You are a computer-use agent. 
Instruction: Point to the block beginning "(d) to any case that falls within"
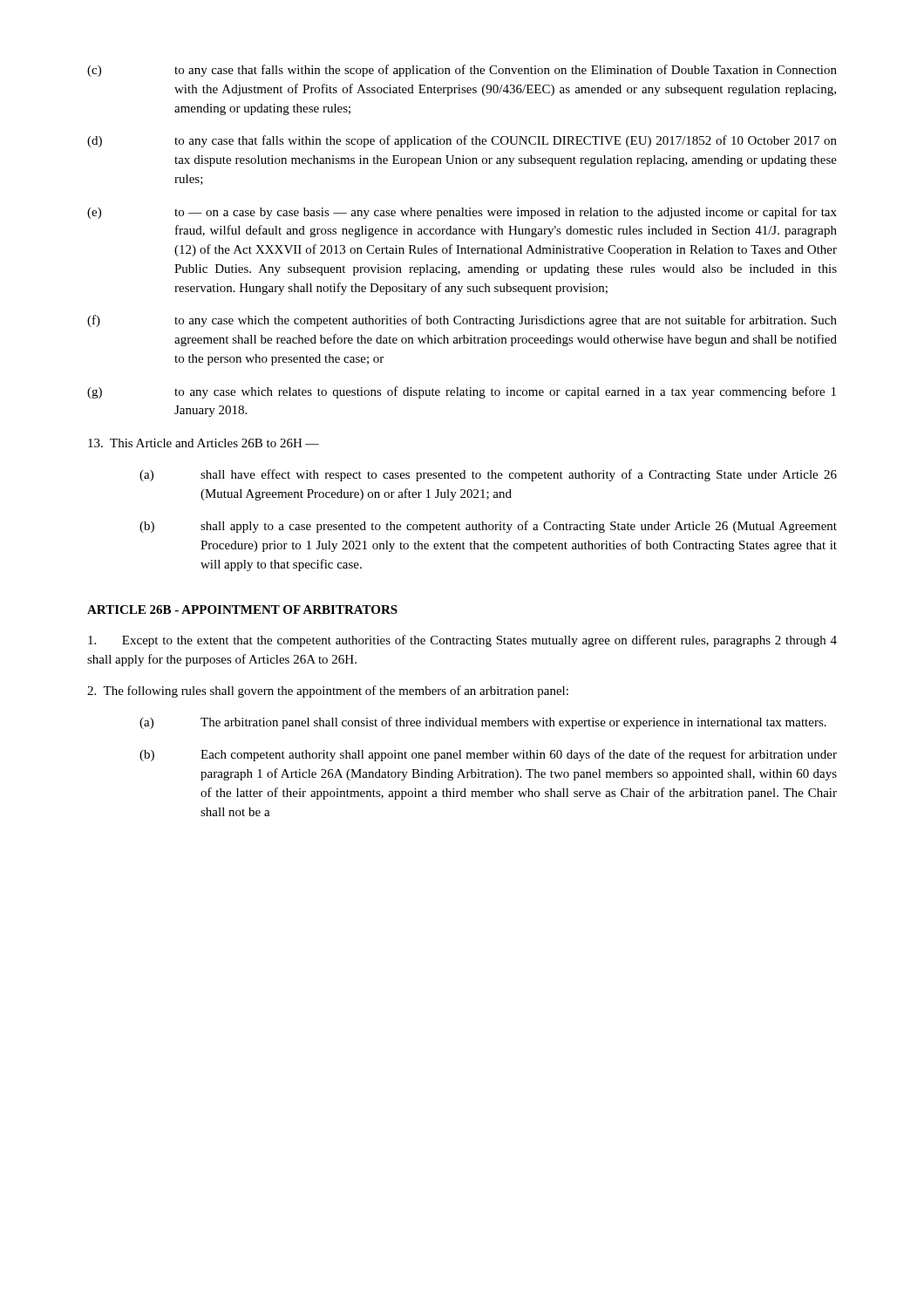(462, 160)
